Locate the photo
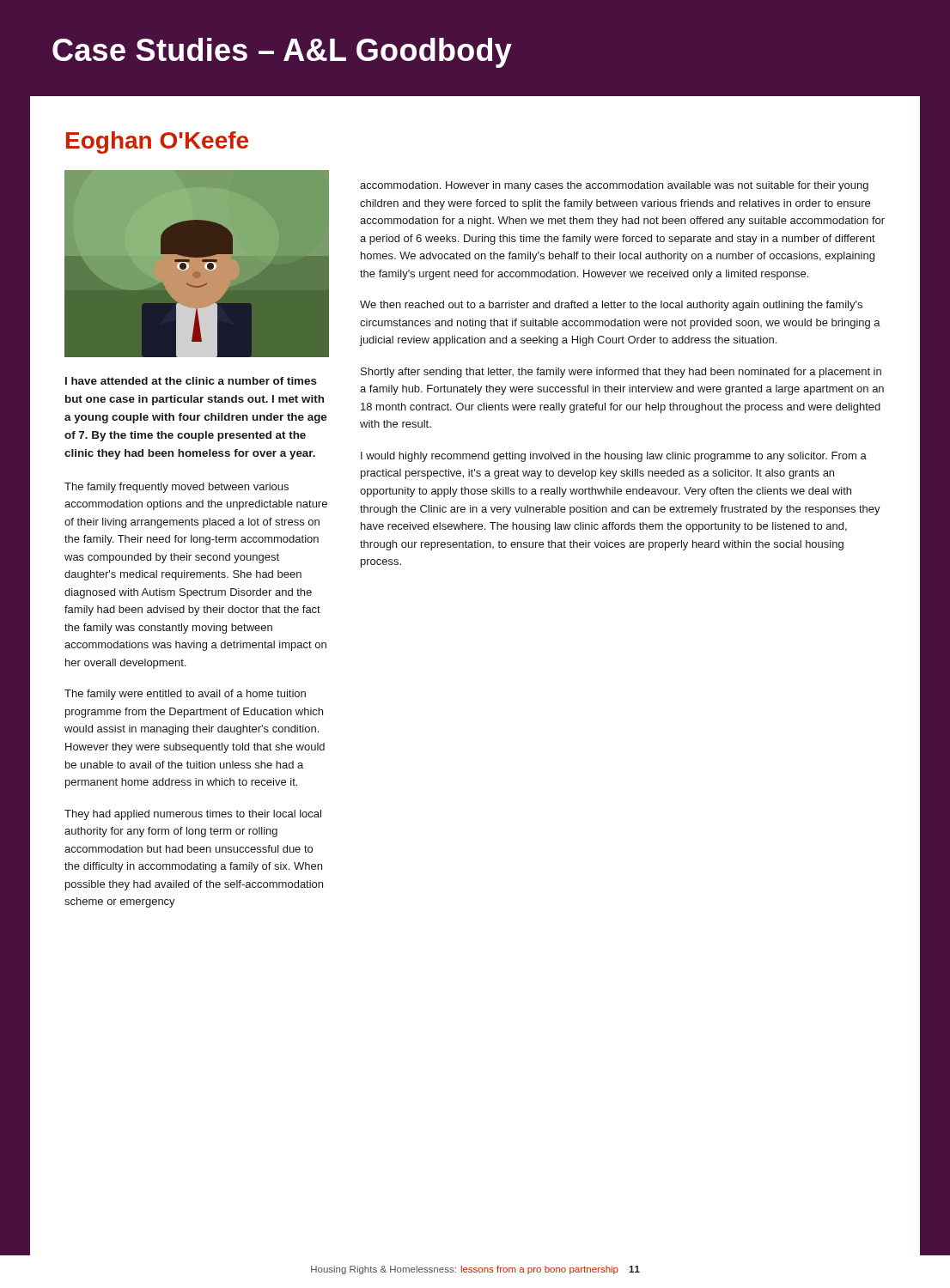This screenshot has height=1288, width=950. [x=197, y=264]
